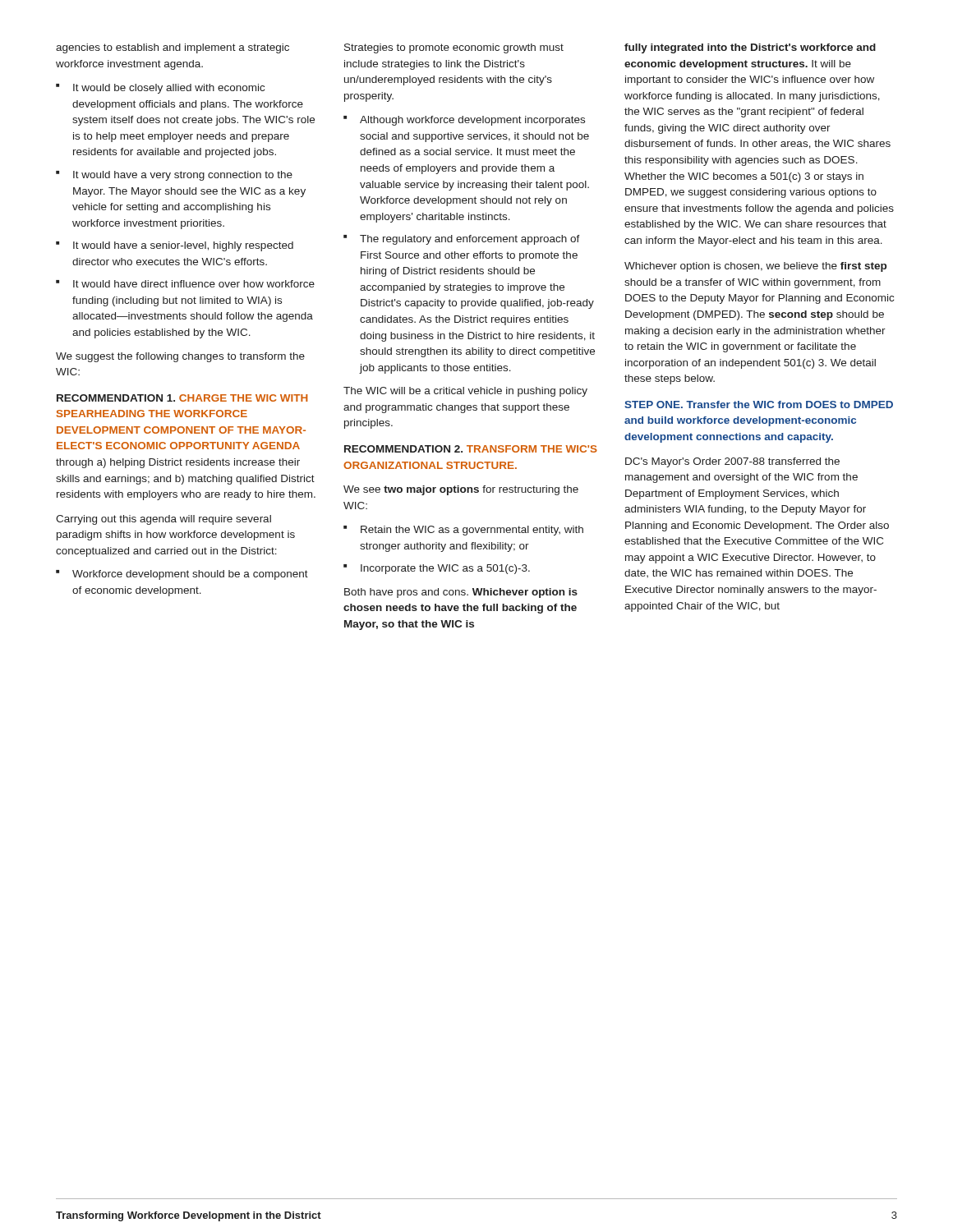Select the list item with the text "Although workforce development incorporates social and supportive services,"
This screenshot has width=953, height=1232.
point(471,168)
